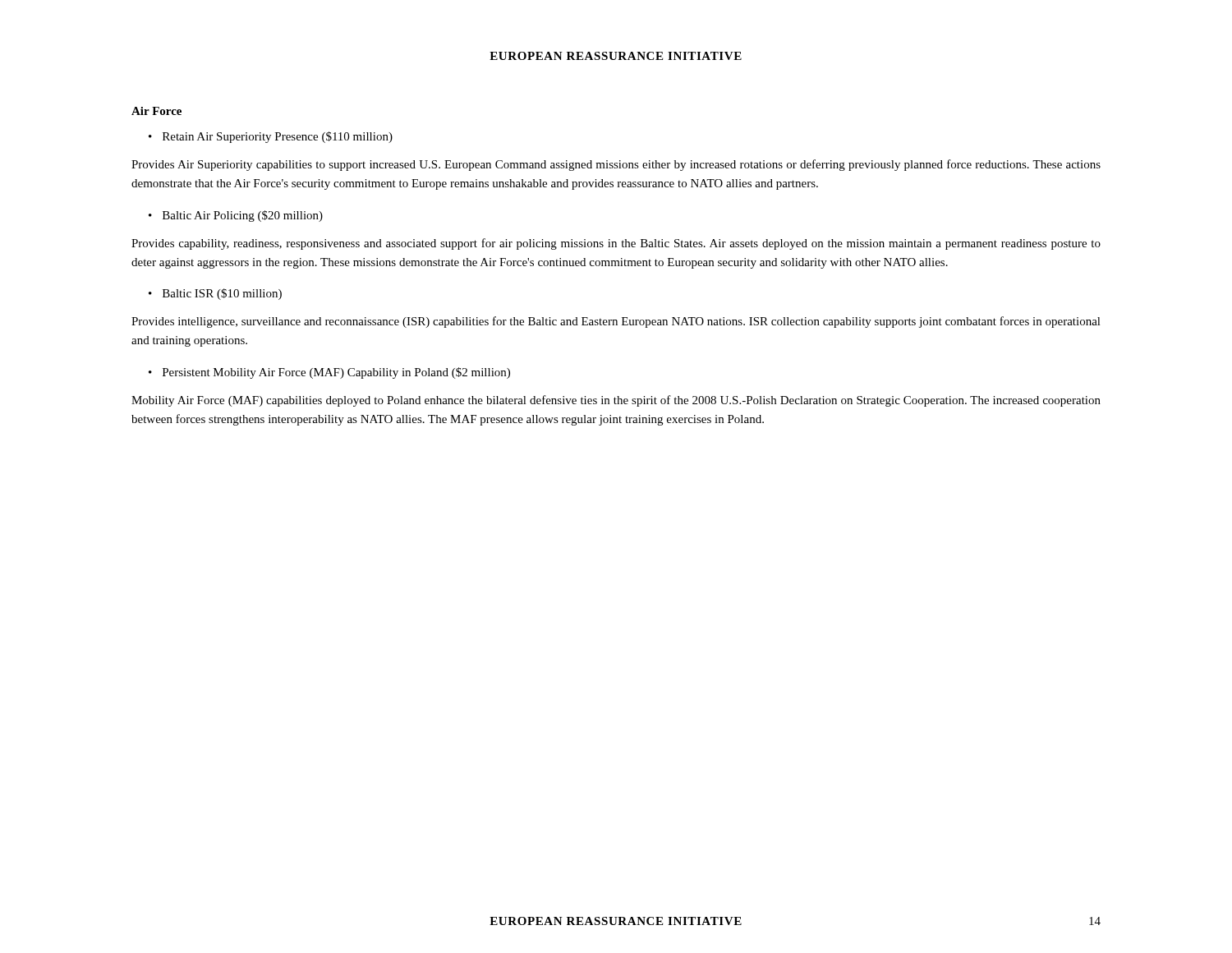The image size is (1232, 953).
Task: Click the passage that begins "• Persistent Mobility Air"
Action: tap(329, 372)
